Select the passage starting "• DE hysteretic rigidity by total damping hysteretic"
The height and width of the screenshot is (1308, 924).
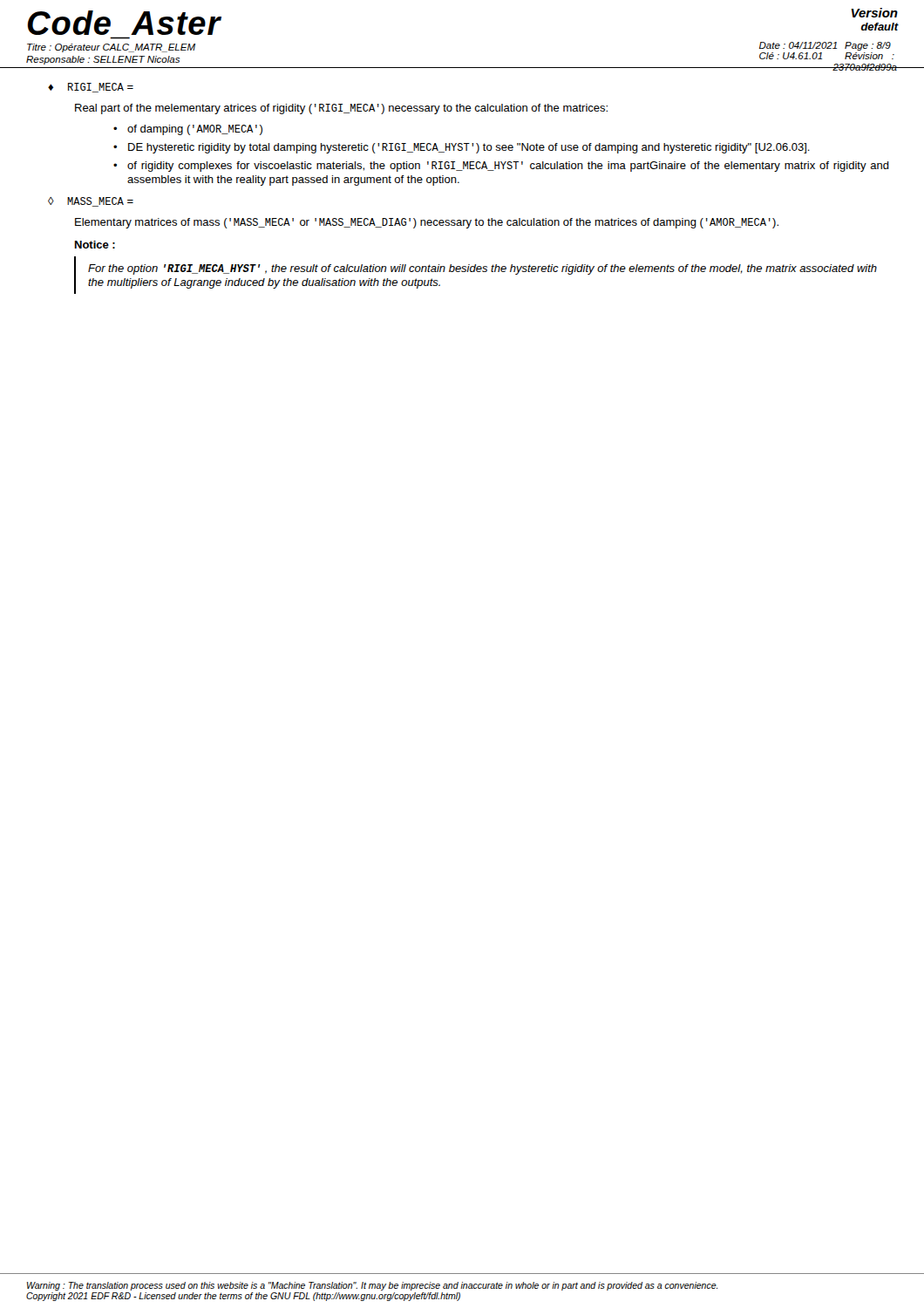coord(462,147)
